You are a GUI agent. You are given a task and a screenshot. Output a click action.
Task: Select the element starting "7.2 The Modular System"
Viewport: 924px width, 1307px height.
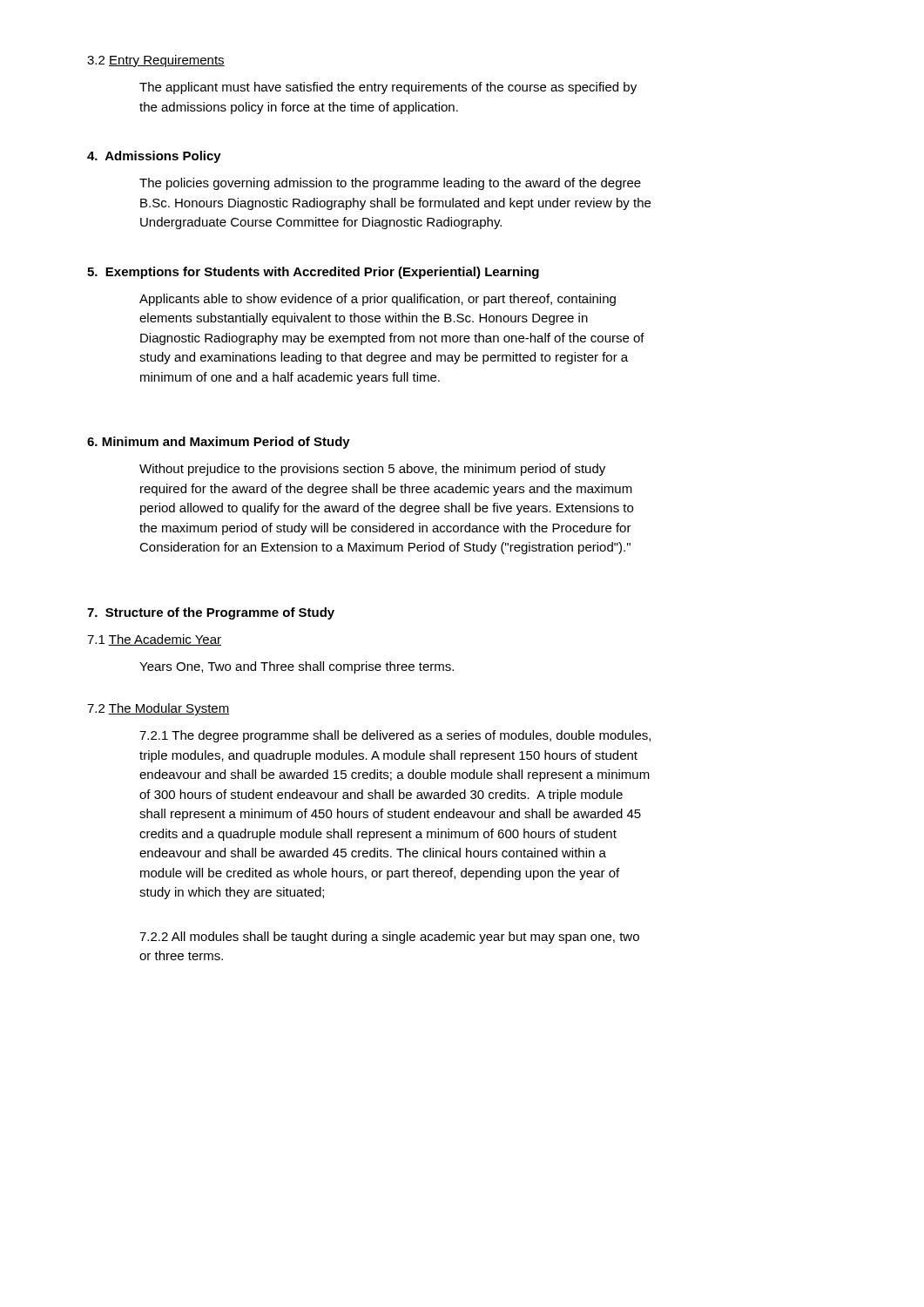click(x=158, y=708)
